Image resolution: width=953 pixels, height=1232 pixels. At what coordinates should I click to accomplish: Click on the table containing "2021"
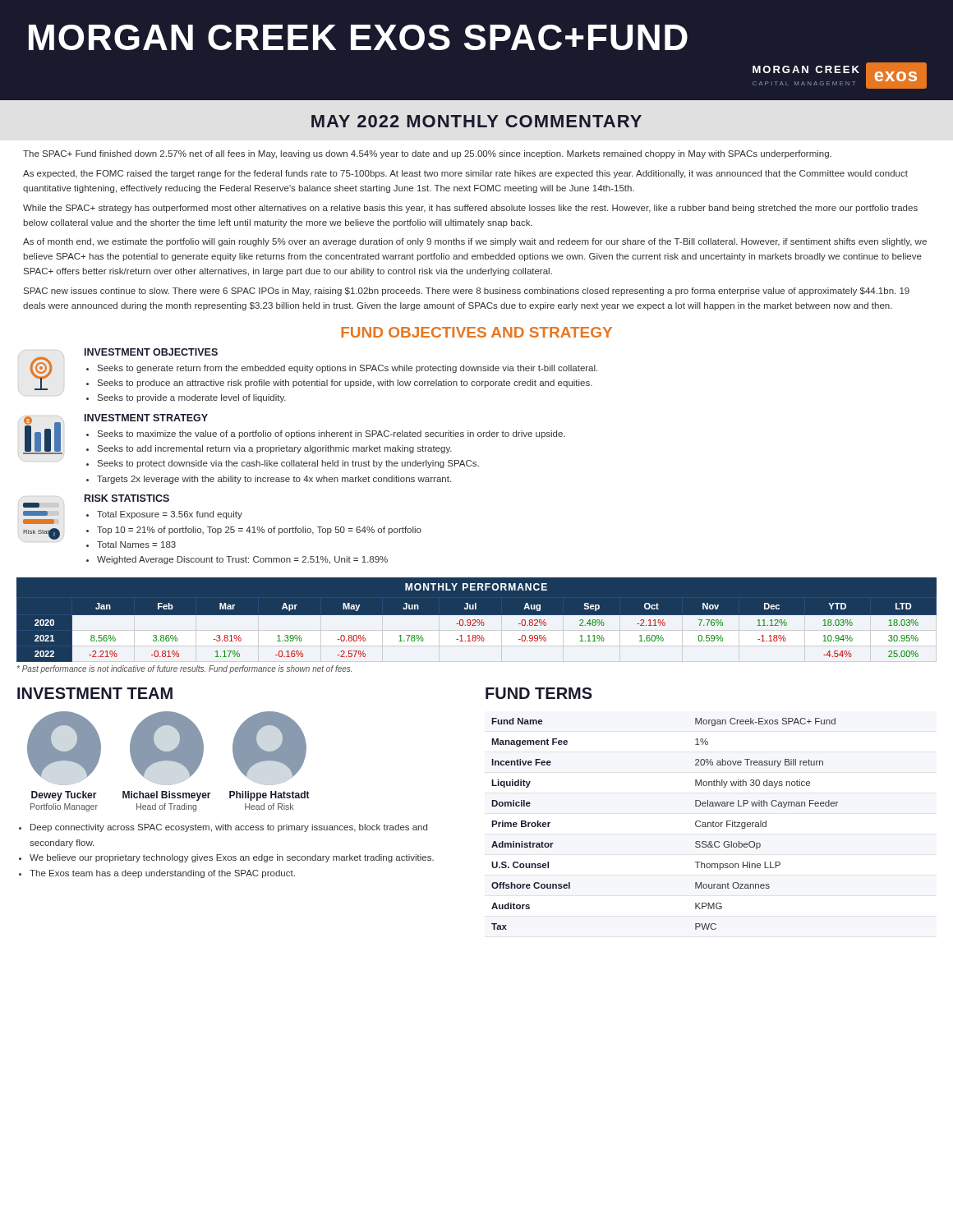point(476,625)
